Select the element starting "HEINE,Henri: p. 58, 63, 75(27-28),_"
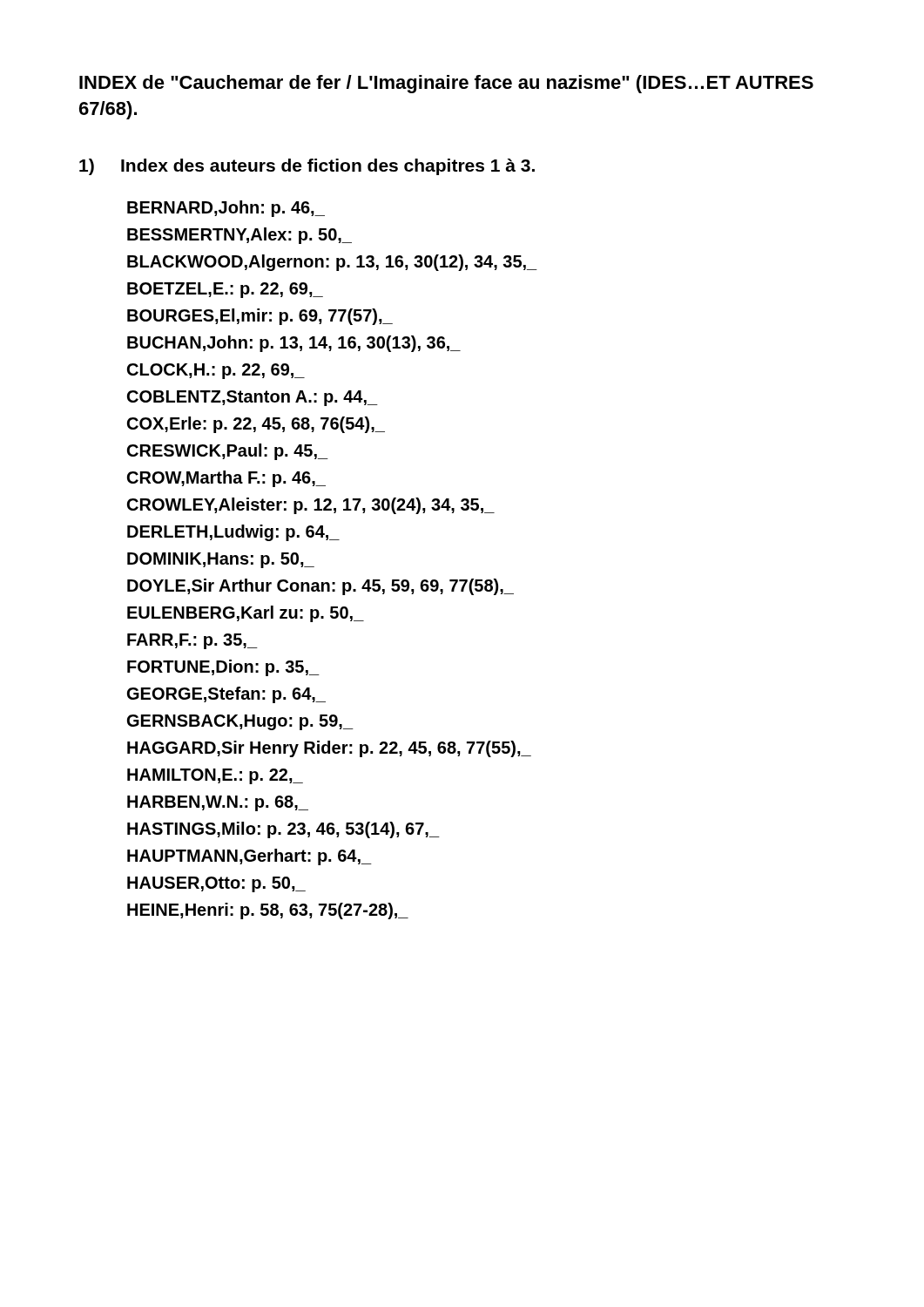 [267, 909]
